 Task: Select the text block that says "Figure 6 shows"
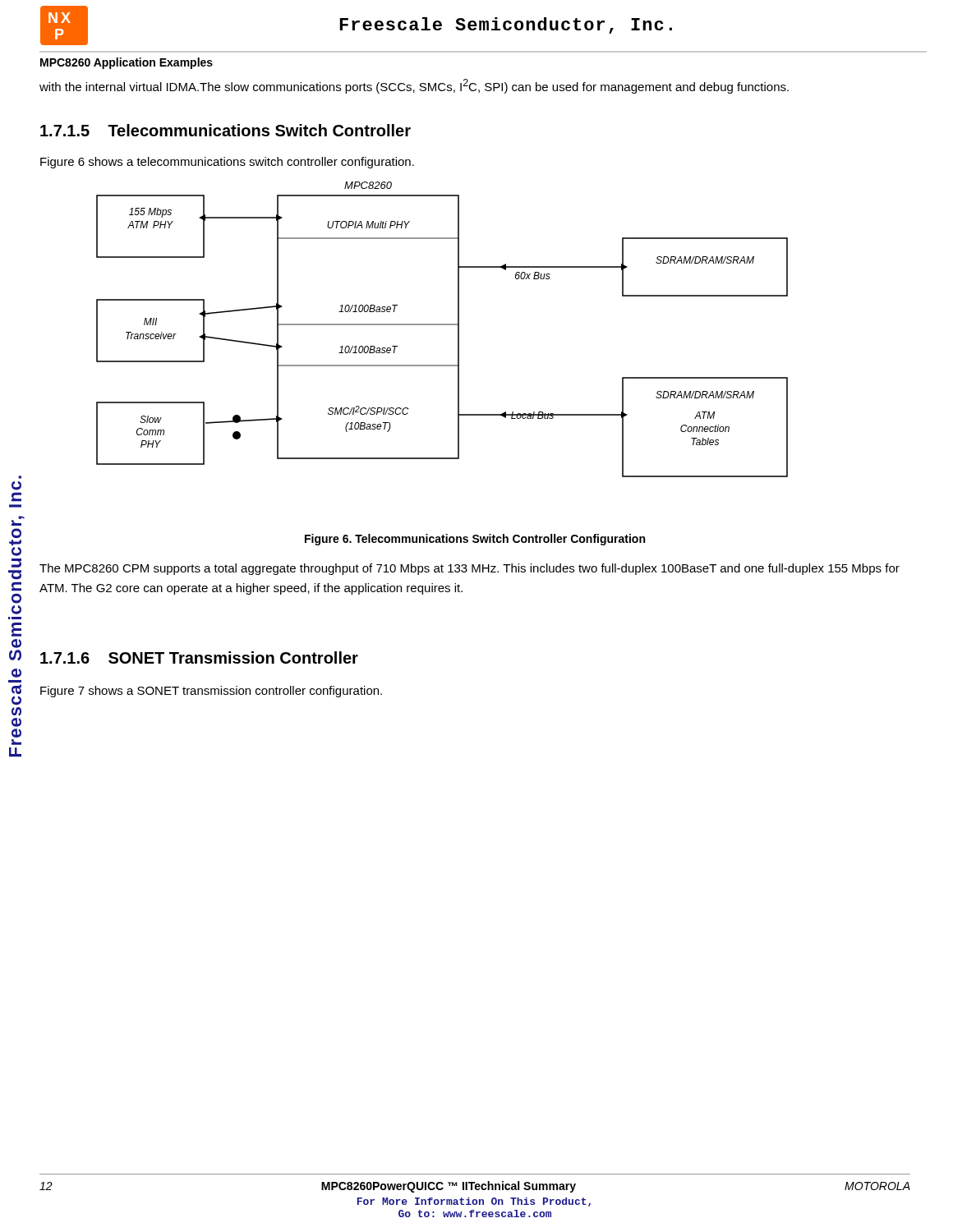[x=227, y=161]
